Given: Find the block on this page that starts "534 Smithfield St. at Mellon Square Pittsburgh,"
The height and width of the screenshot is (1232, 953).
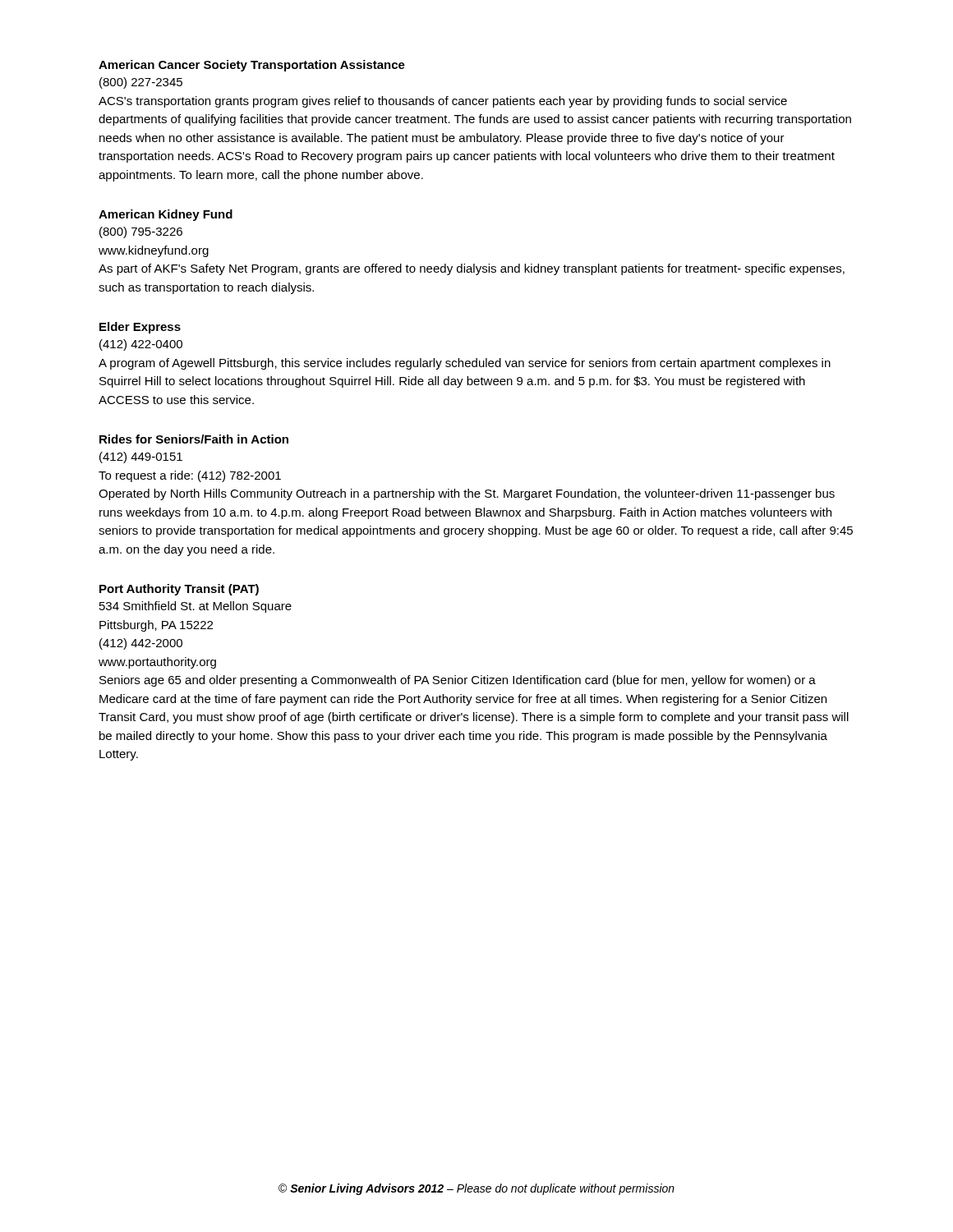Looking at the screenshot, I should point(476,680).
